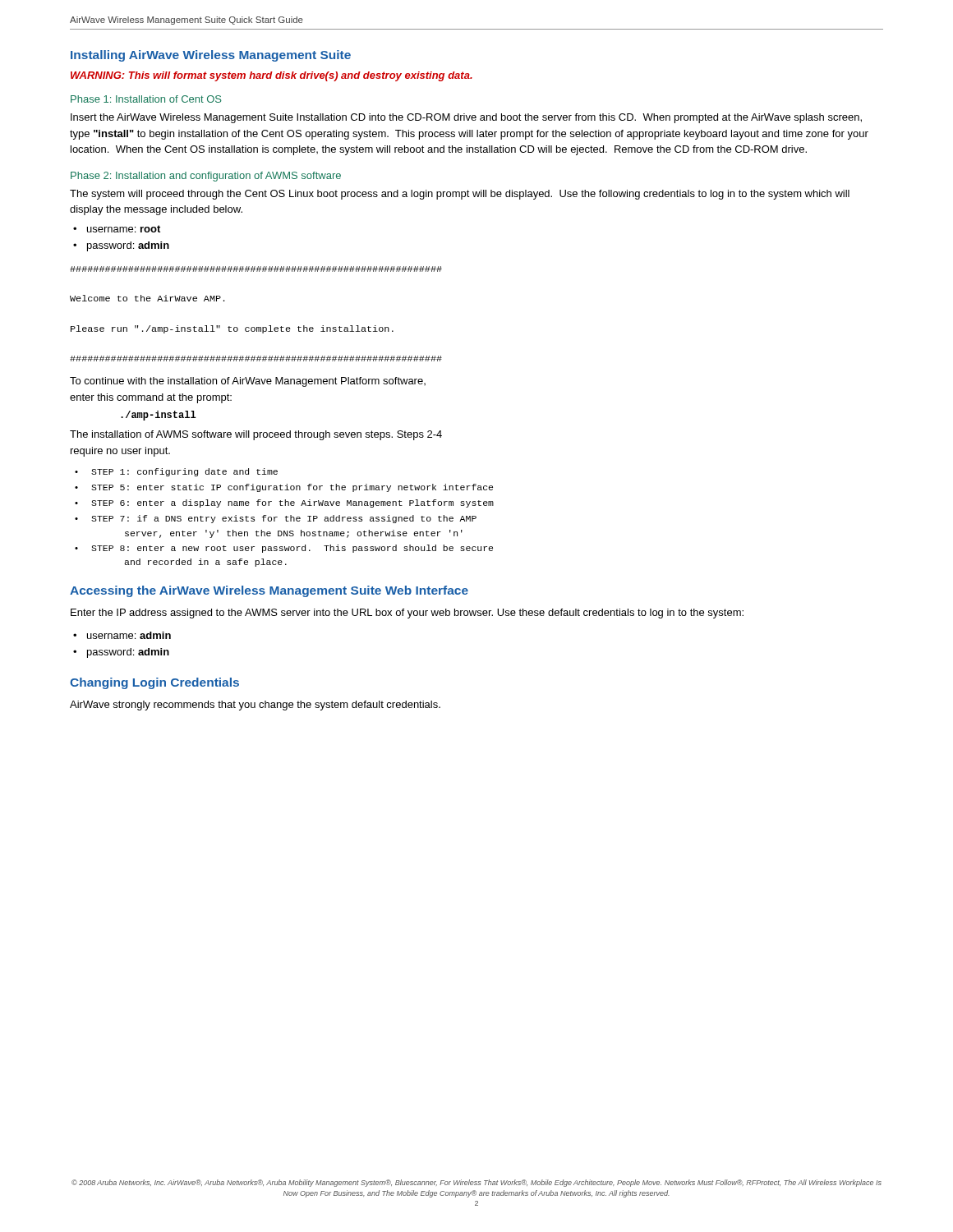Point to the text starting "STEP 7: if"
Image resolution: width=953 pixels, height=1232 pixels.
coord(284,527)
